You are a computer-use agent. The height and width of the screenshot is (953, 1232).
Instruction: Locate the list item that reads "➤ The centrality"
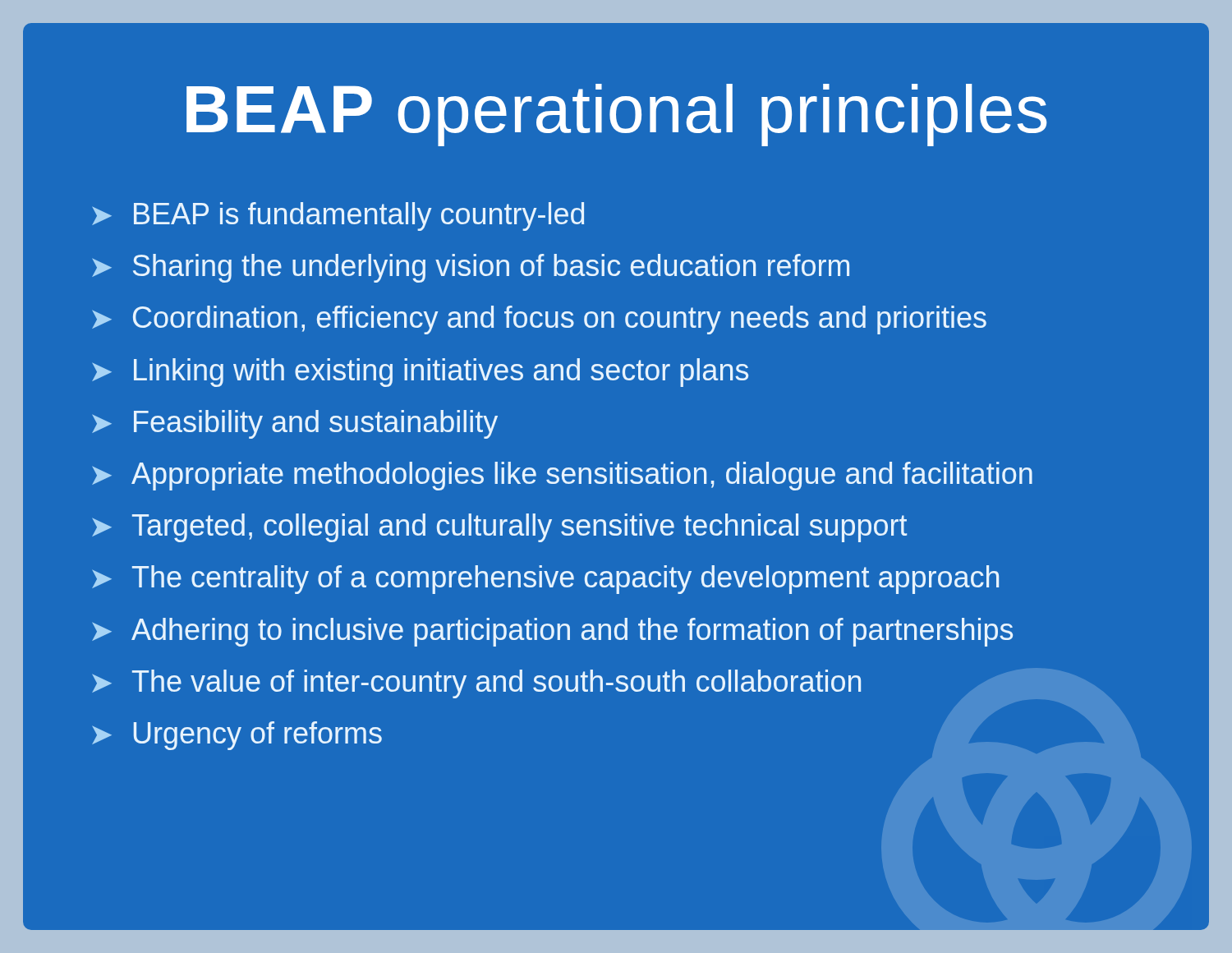tap(545, 577)
